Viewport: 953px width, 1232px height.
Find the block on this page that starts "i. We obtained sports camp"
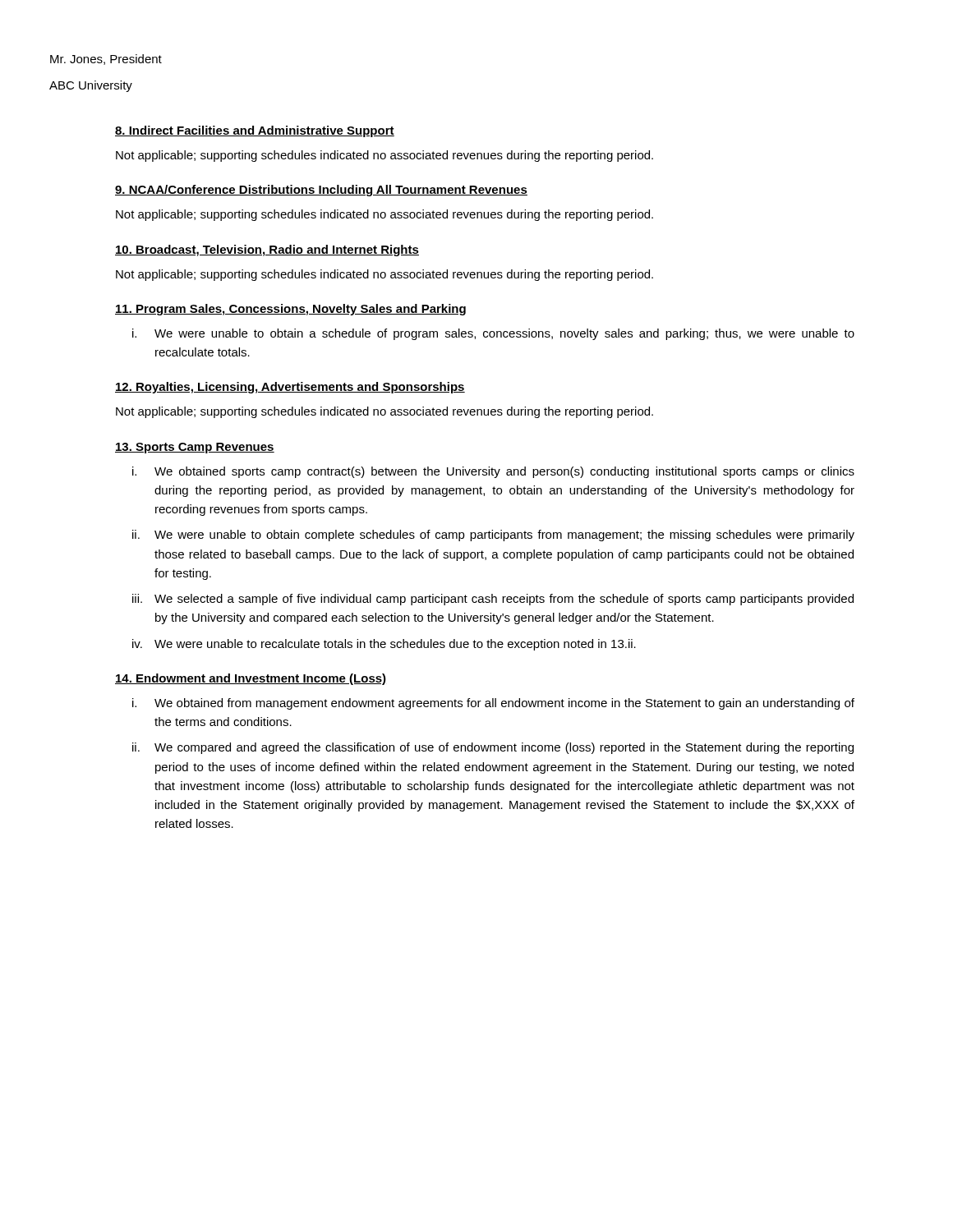(x=493, y=490)
